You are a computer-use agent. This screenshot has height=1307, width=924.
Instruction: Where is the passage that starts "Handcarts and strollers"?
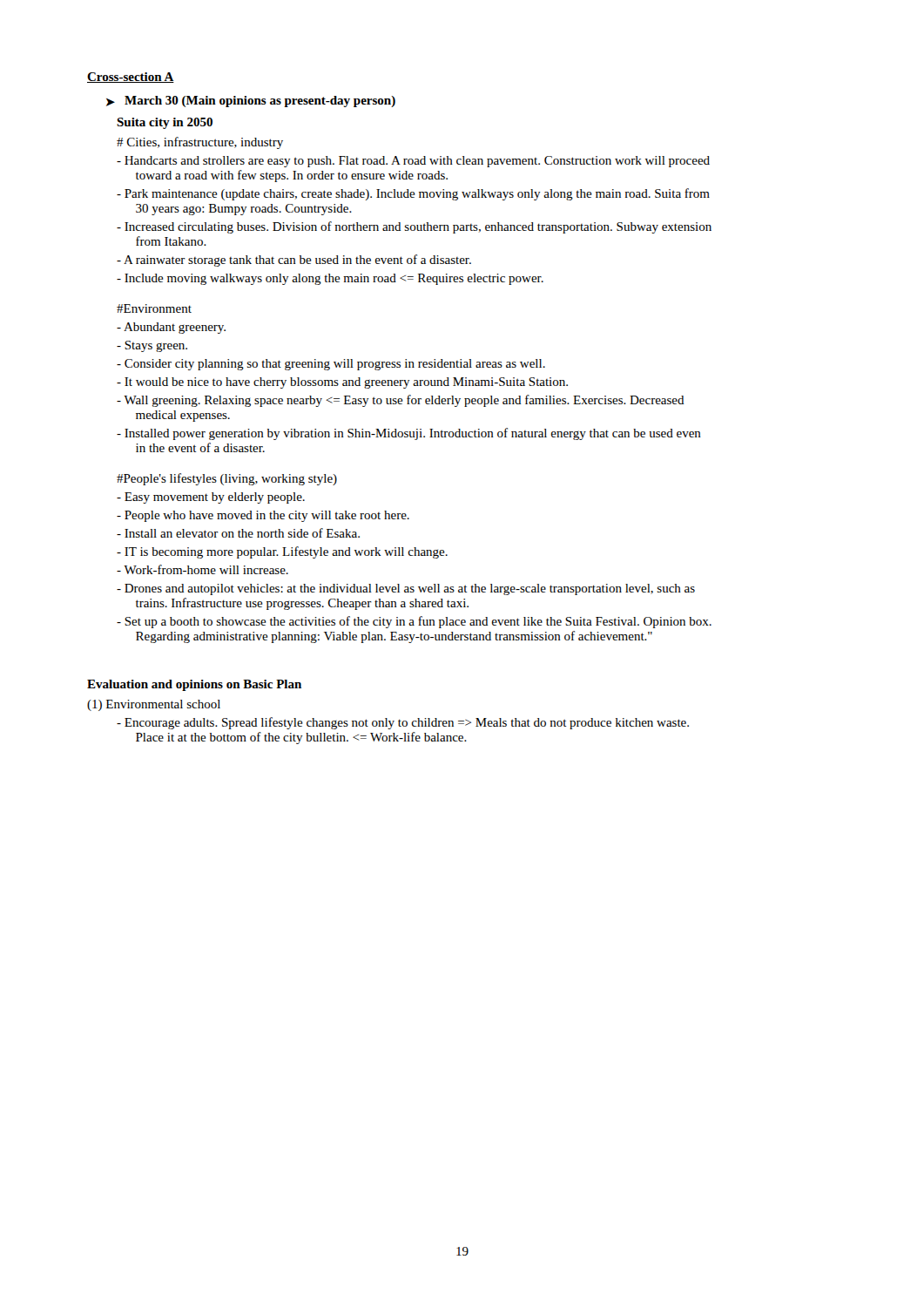click(413, 168)
